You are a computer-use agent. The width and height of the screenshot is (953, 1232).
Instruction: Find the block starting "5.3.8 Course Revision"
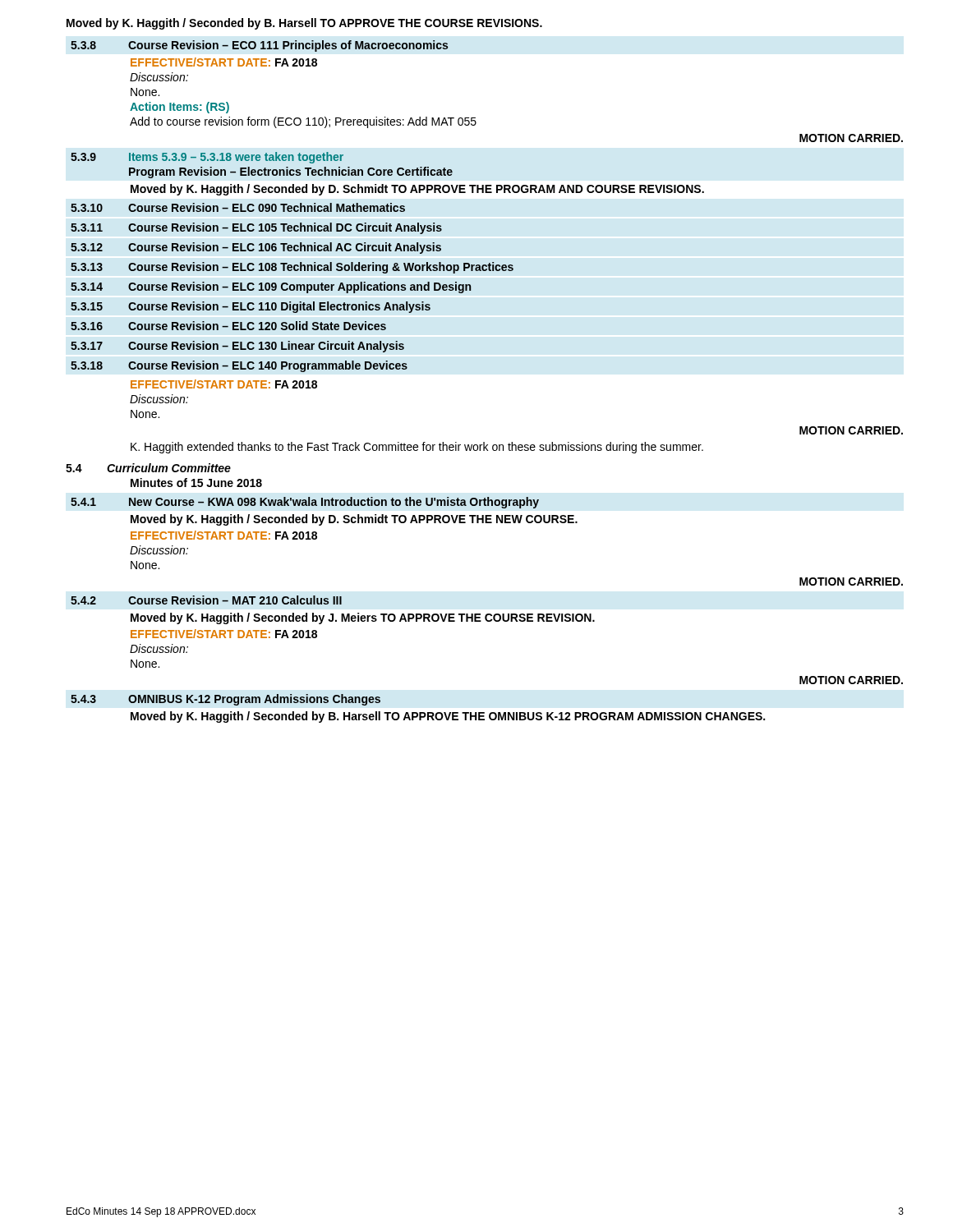click(x=260, y=45)
